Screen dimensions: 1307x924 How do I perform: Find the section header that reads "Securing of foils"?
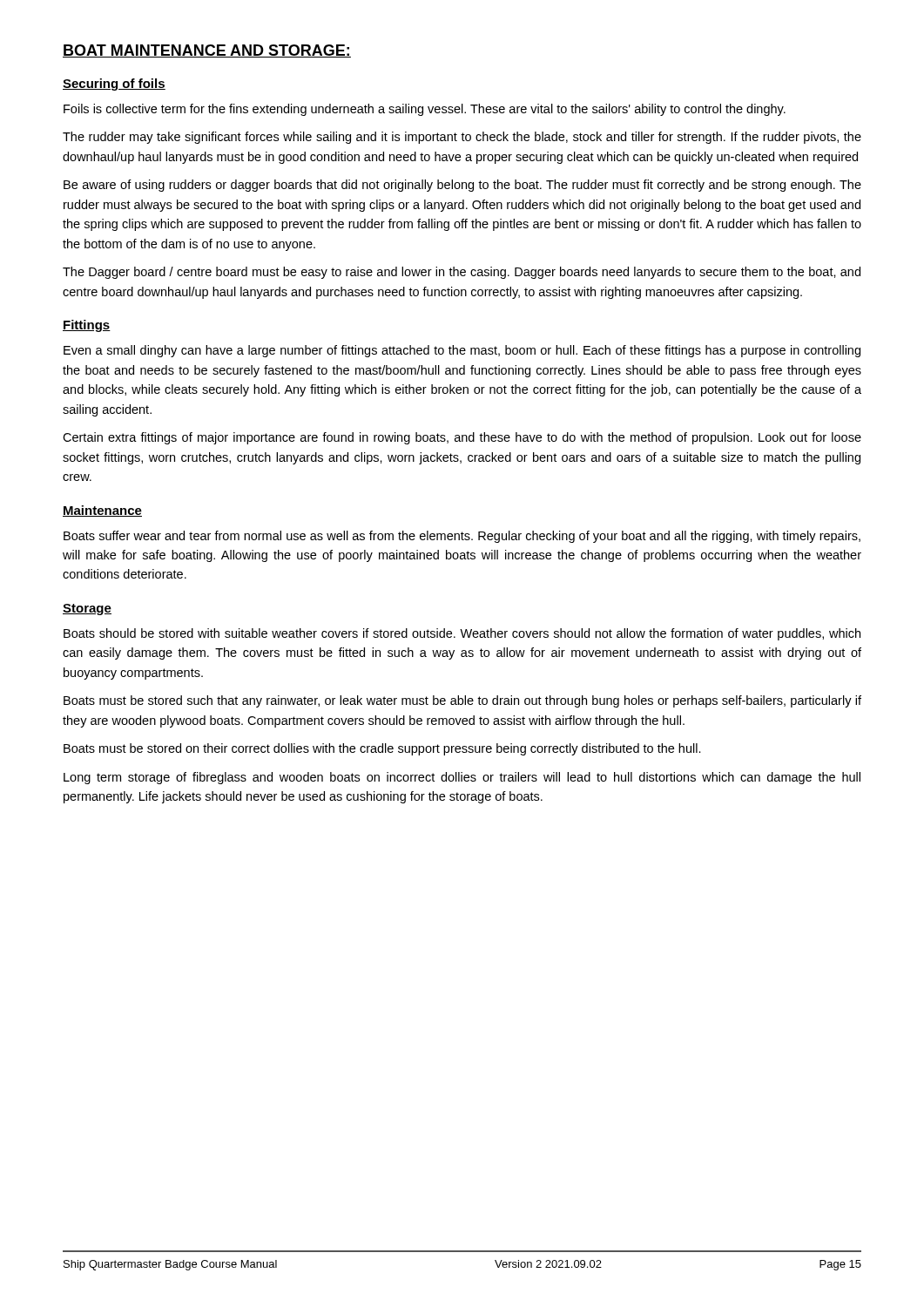(x=114, y=83)
